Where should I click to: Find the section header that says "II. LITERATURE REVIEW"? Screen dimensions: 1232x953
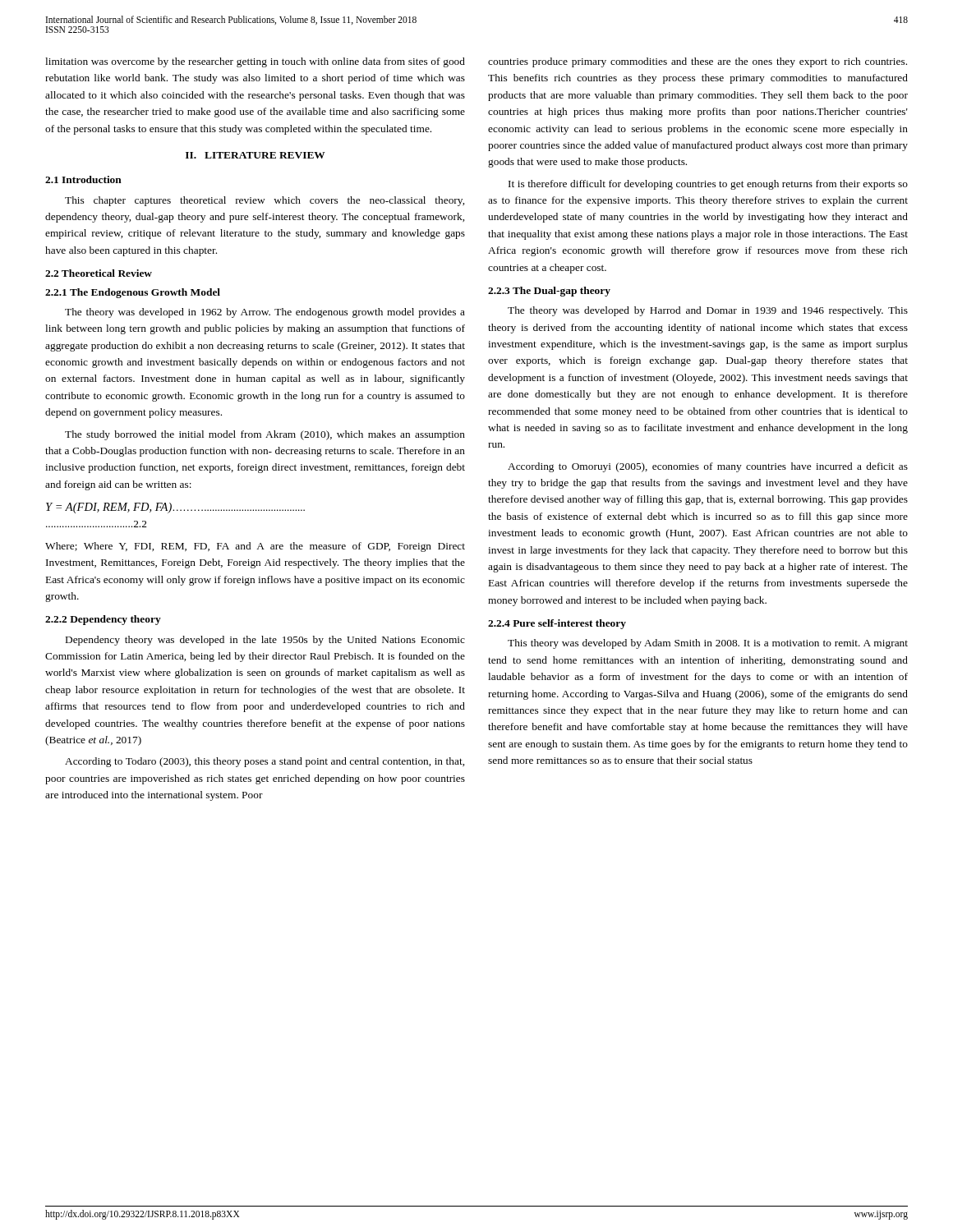tap(255, 155)
